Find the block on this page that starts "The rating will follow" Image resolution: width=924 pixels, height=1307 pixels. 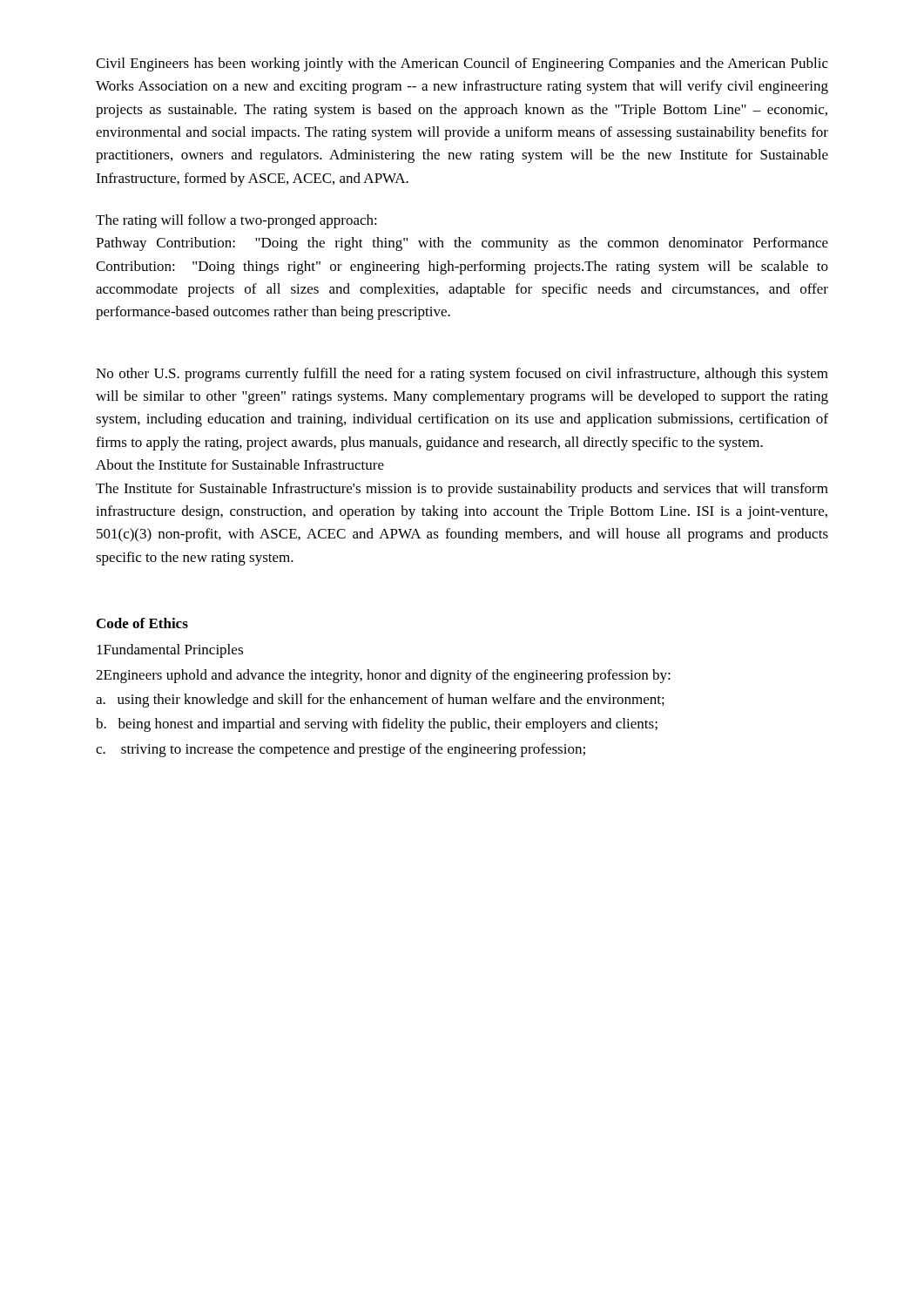click(x=462, y=266)
